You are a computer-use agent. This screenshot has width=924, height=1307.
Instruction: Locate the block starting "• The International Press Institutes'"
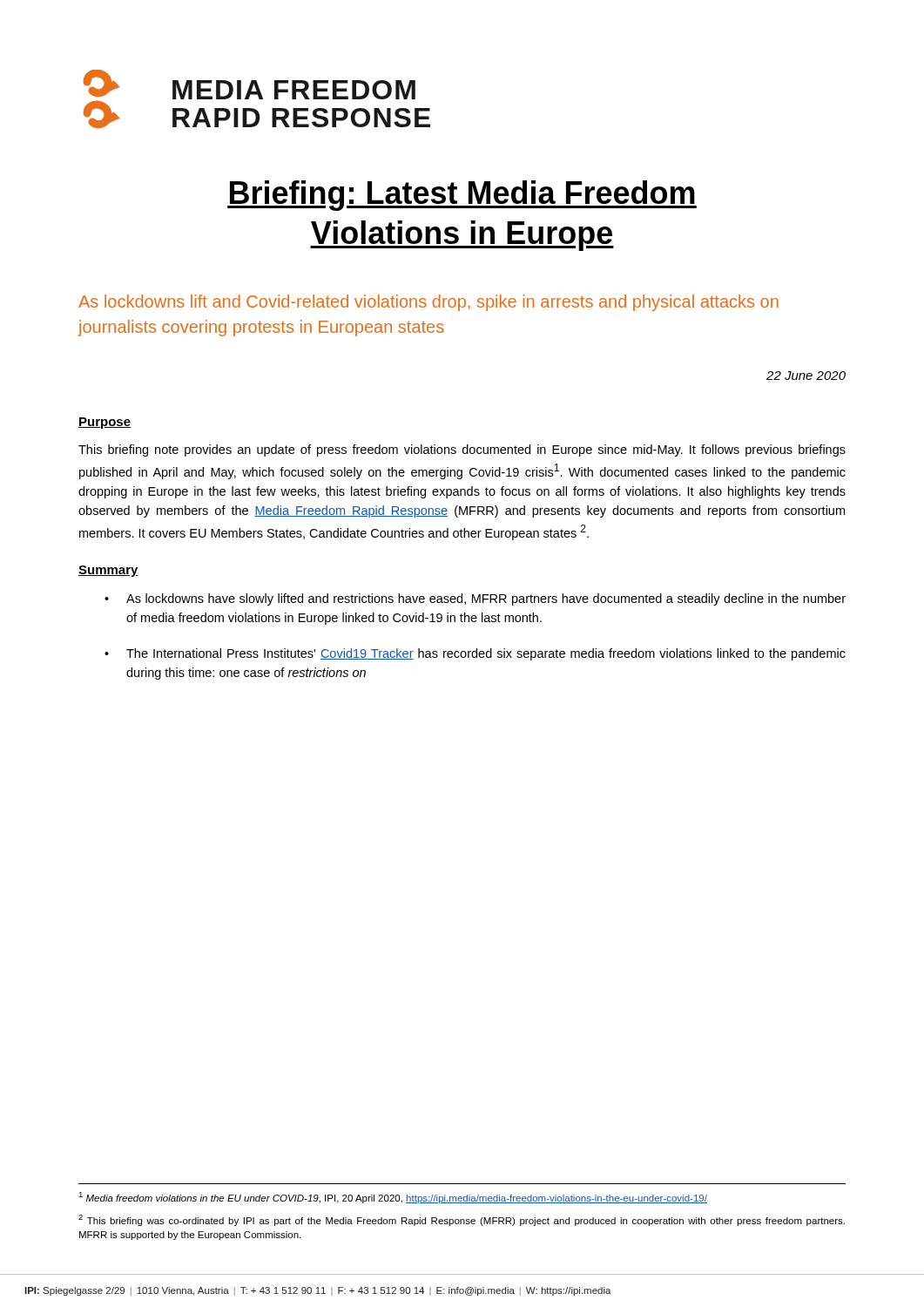click(475, 663)
